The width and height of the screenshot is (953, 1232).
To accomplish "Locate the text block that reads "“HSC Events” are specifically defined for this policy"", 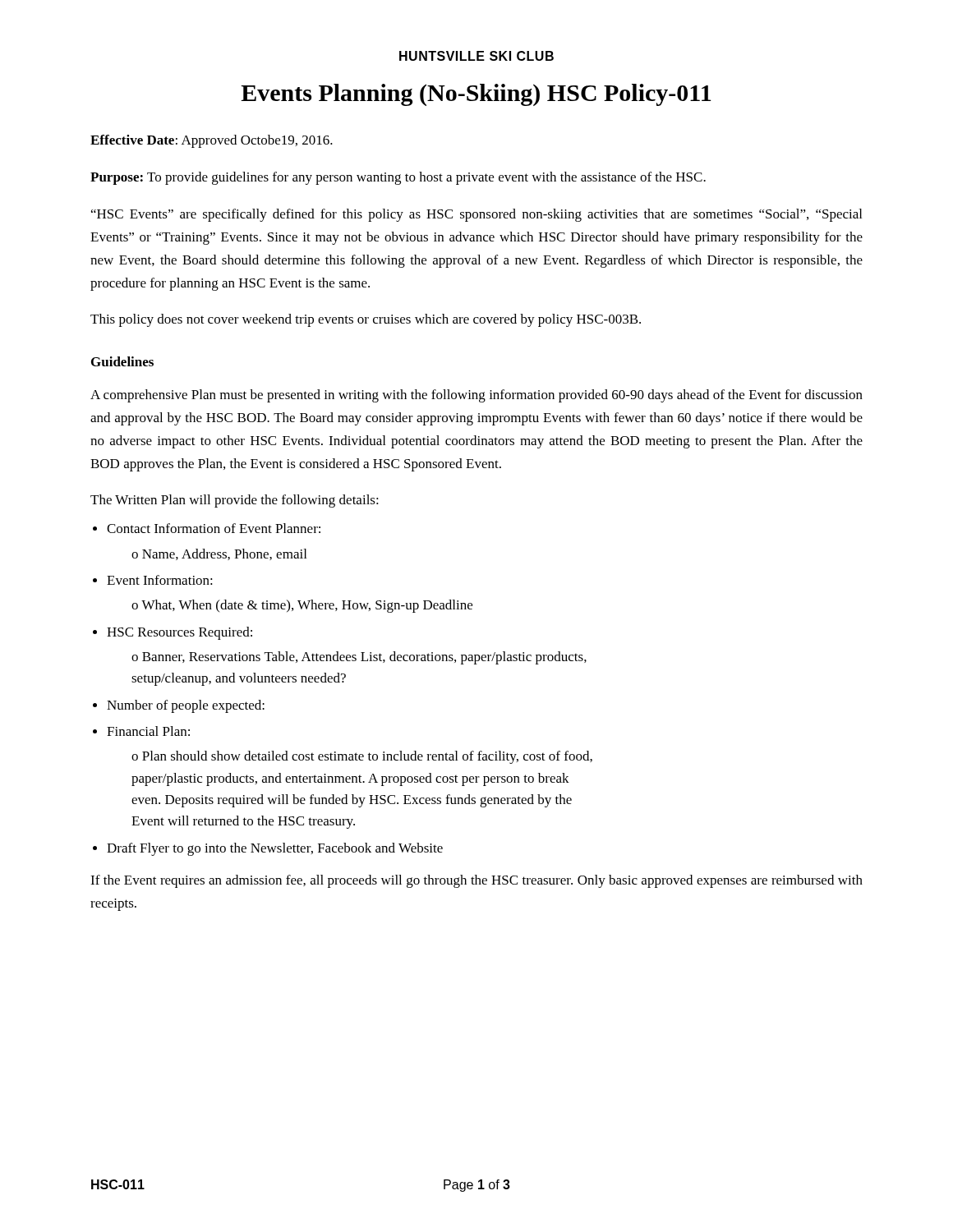I will tap(476, 248).
